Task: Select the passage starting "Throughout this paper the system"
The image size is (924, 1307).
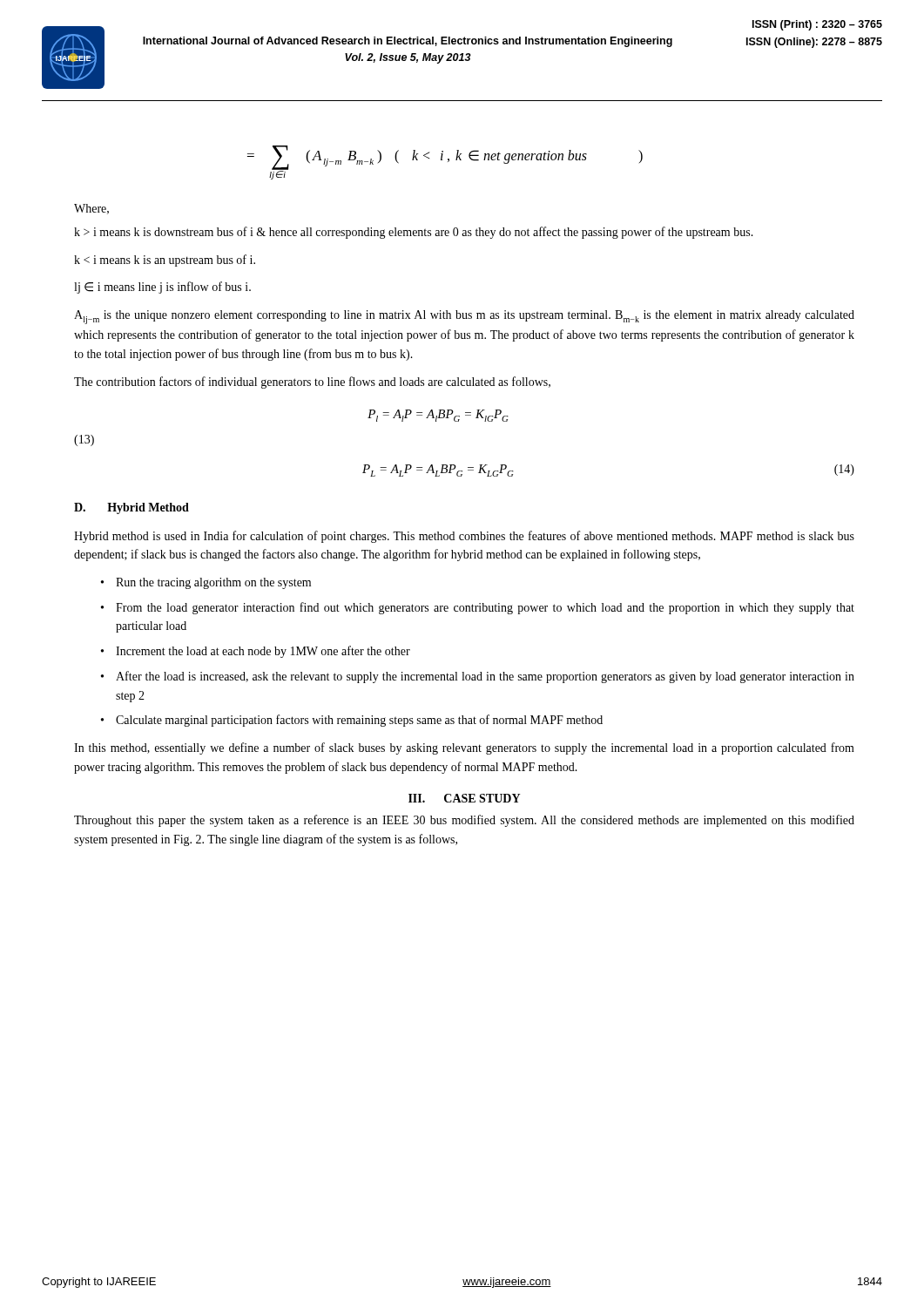Action: pyautogui.click(x=464, y=830)
